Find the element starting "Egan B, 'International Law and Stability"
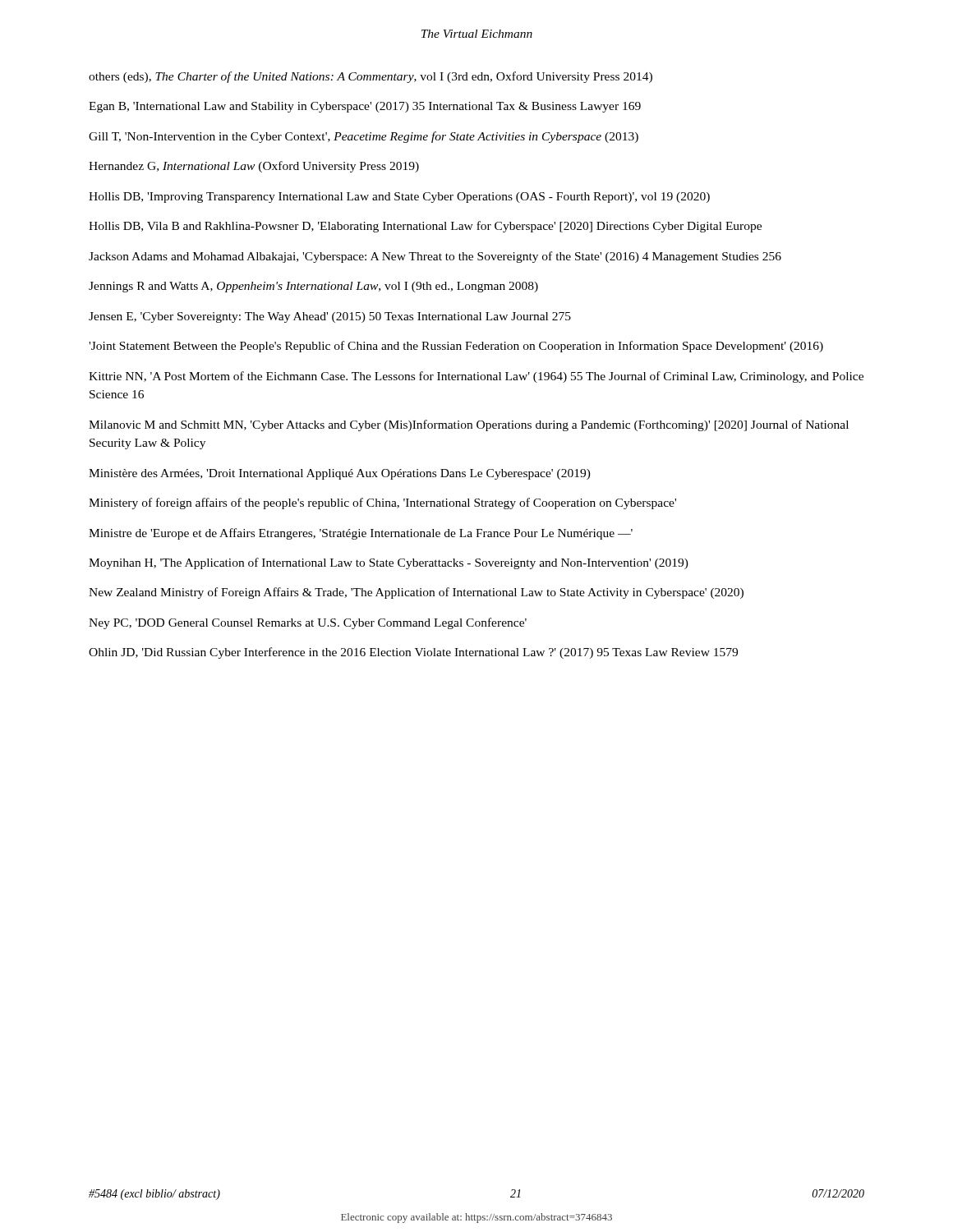The width and height of the screenshot is (953, 1232). click(365, 106)
